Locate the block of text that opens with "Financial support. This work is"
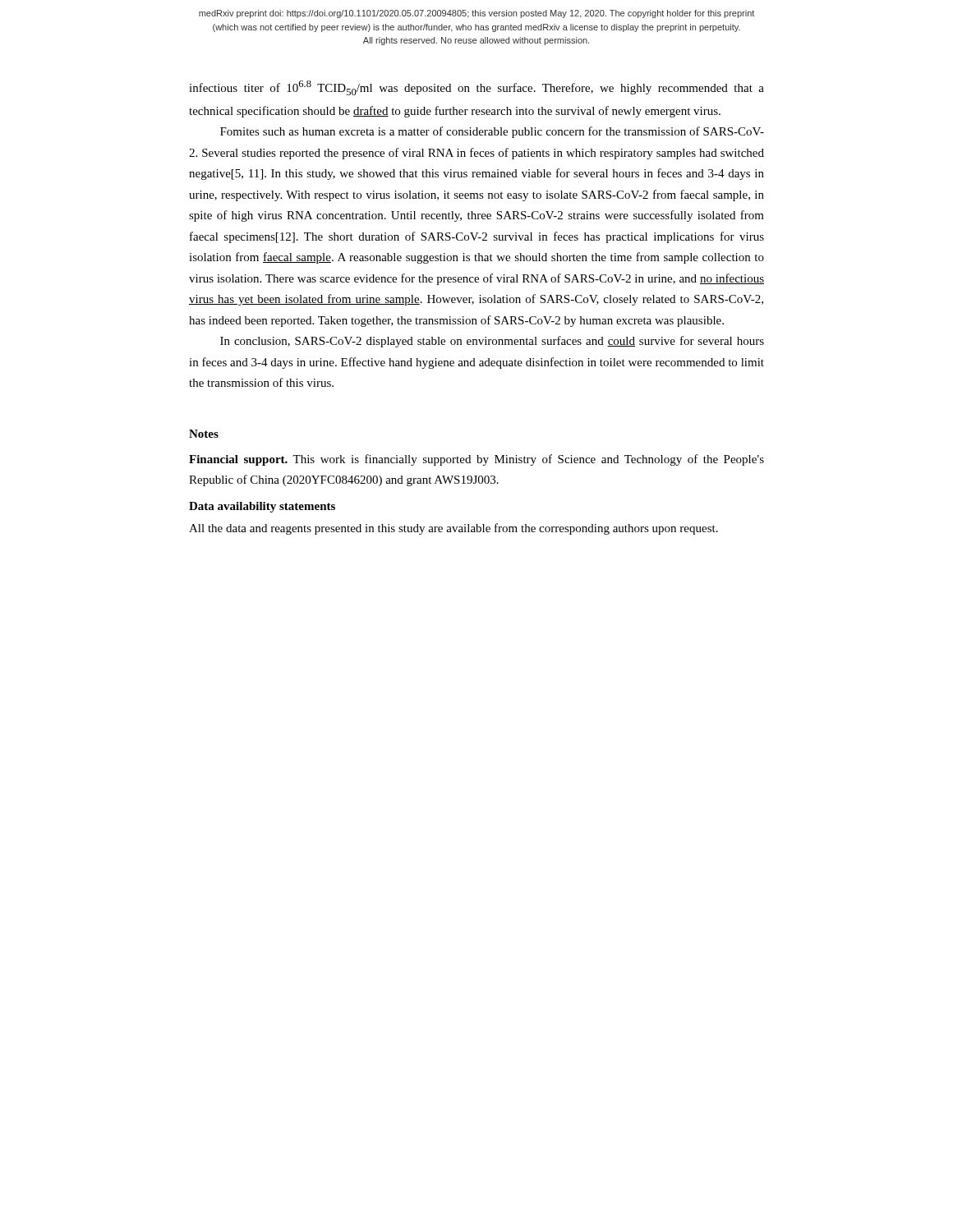Screen dimensions: 1232x953 (476, 469)
